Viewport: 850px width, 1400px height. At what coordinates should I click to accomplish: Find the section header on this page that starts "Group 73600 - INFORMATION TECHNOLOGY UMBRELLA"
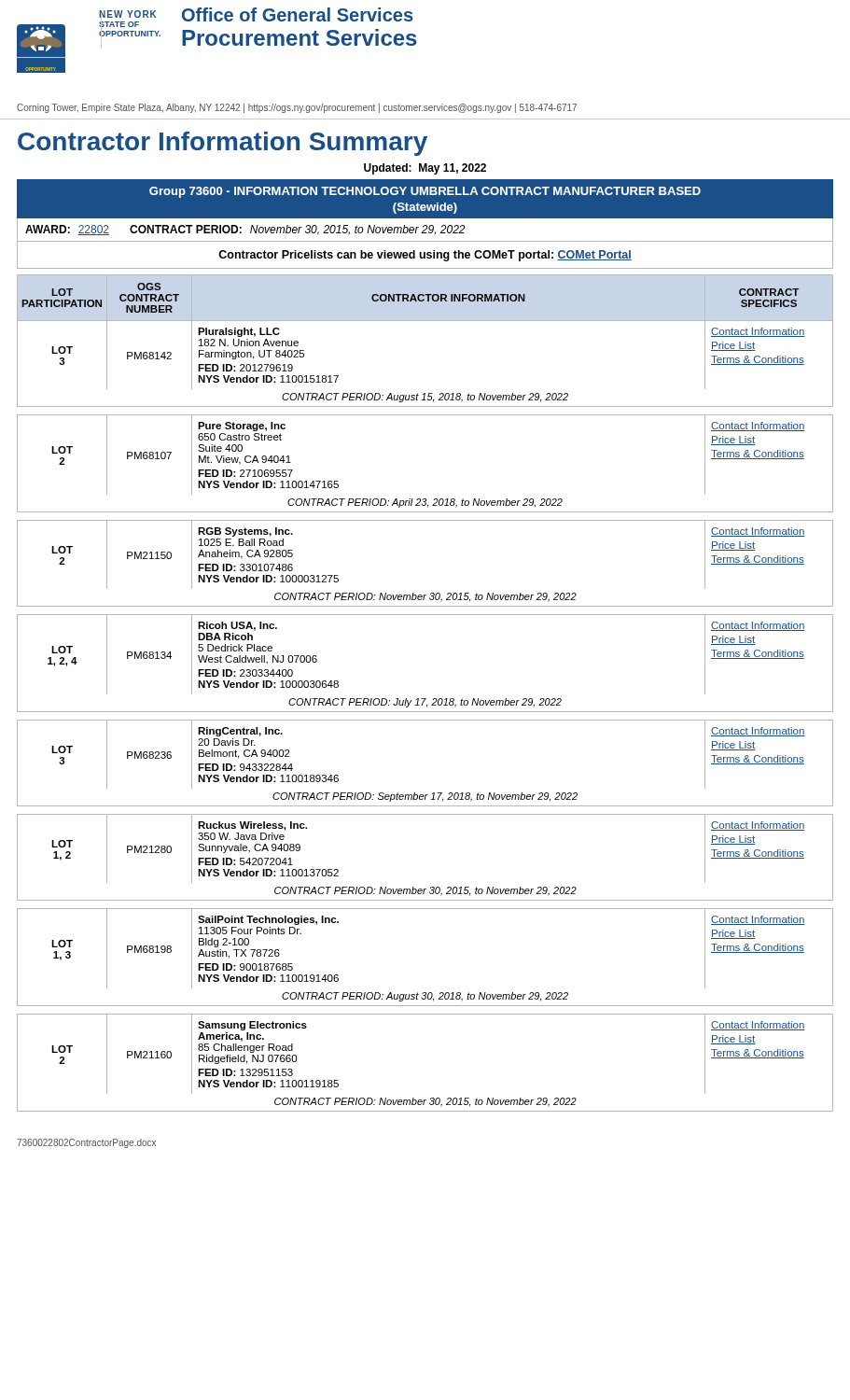click(425, 199)
